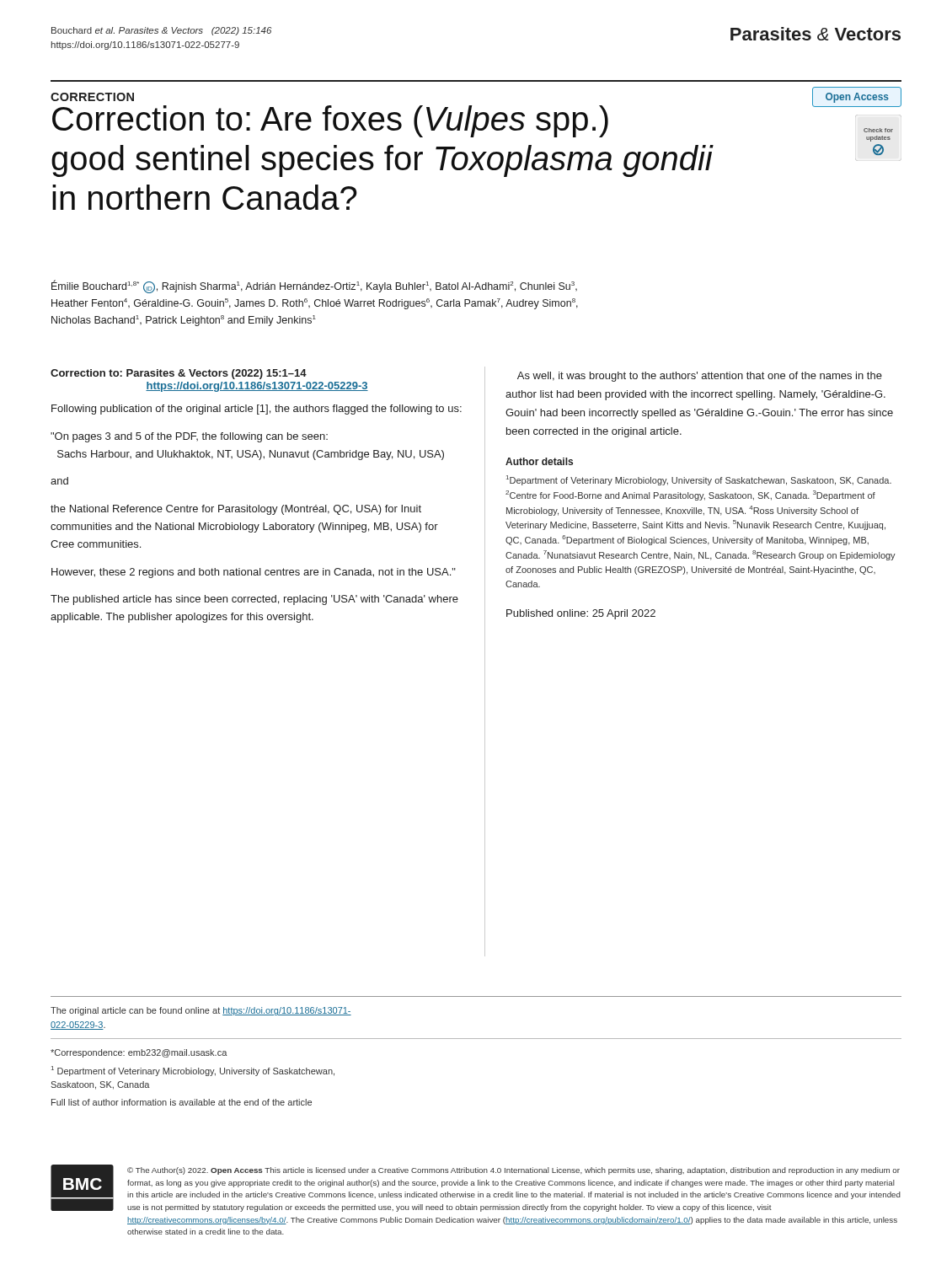This screenshot has width=952, height=1264.
Task: Click where it says "Published online: 25 April 2022"
Action: [581, 613]
